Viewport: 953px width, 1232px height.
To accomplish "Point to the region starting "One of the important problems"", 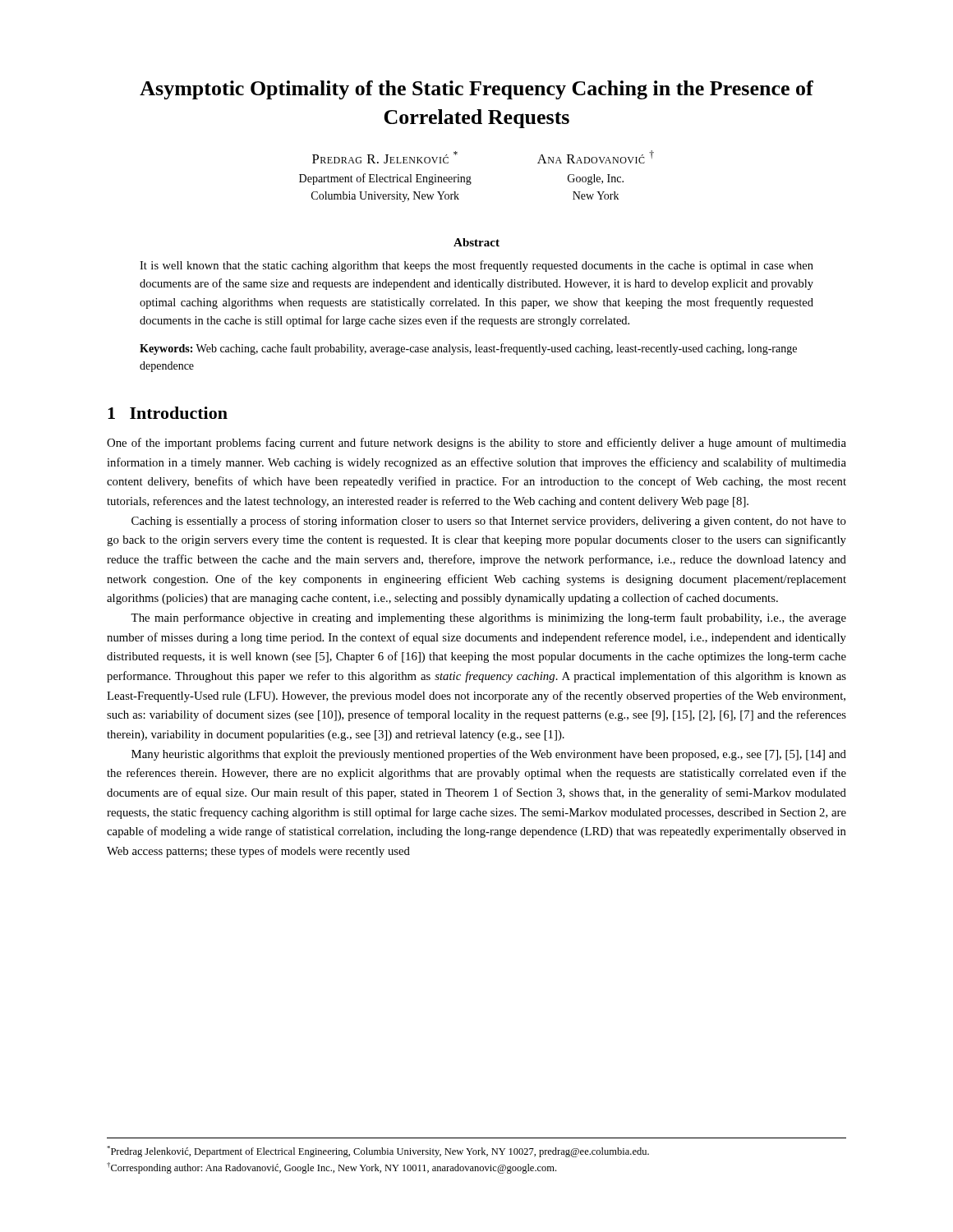I will pos(476,472).
